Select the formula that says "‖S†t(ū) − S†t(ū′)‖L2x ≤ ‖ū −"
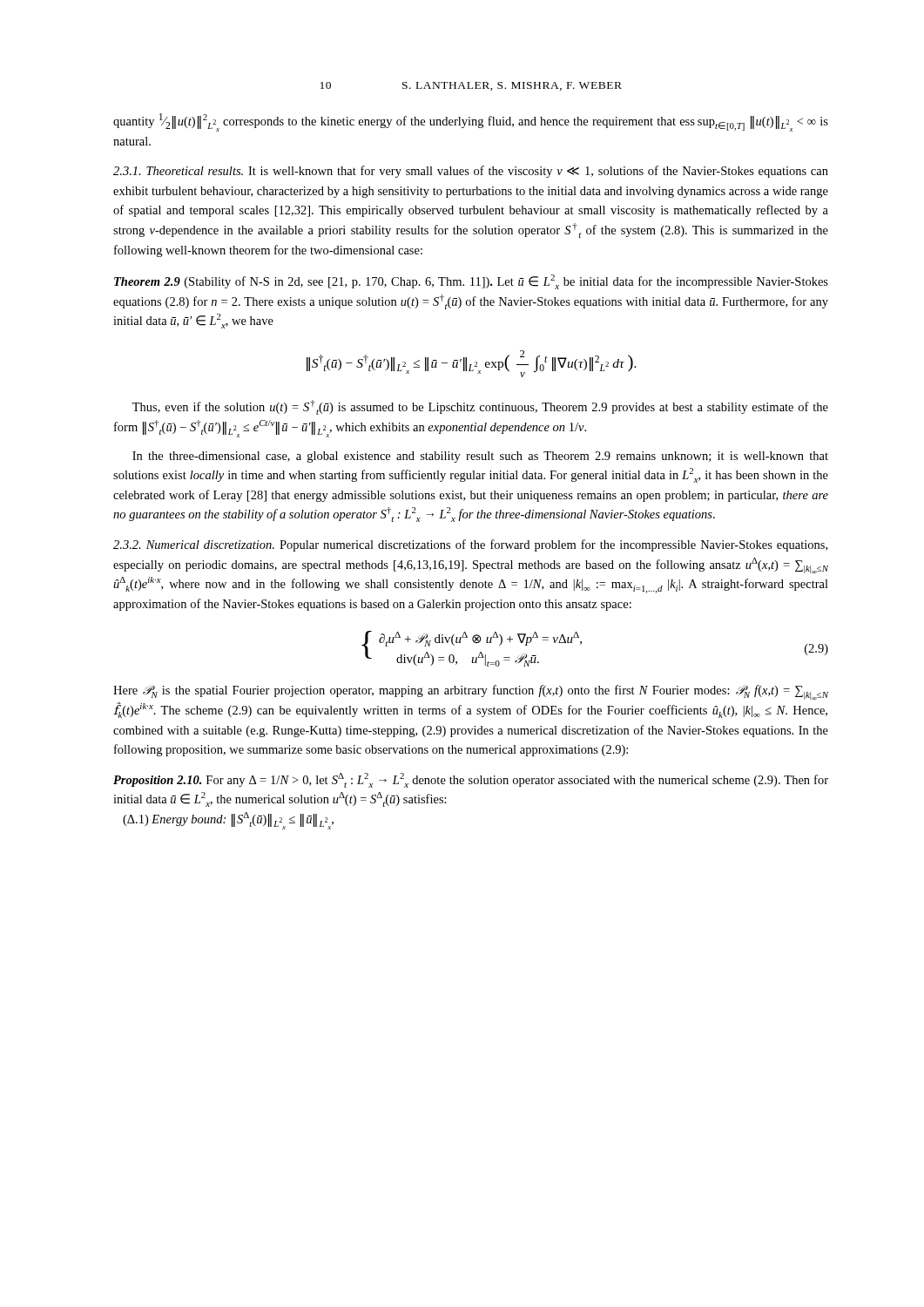Screen dimensions: 1307x924 [x=471, y=364]
